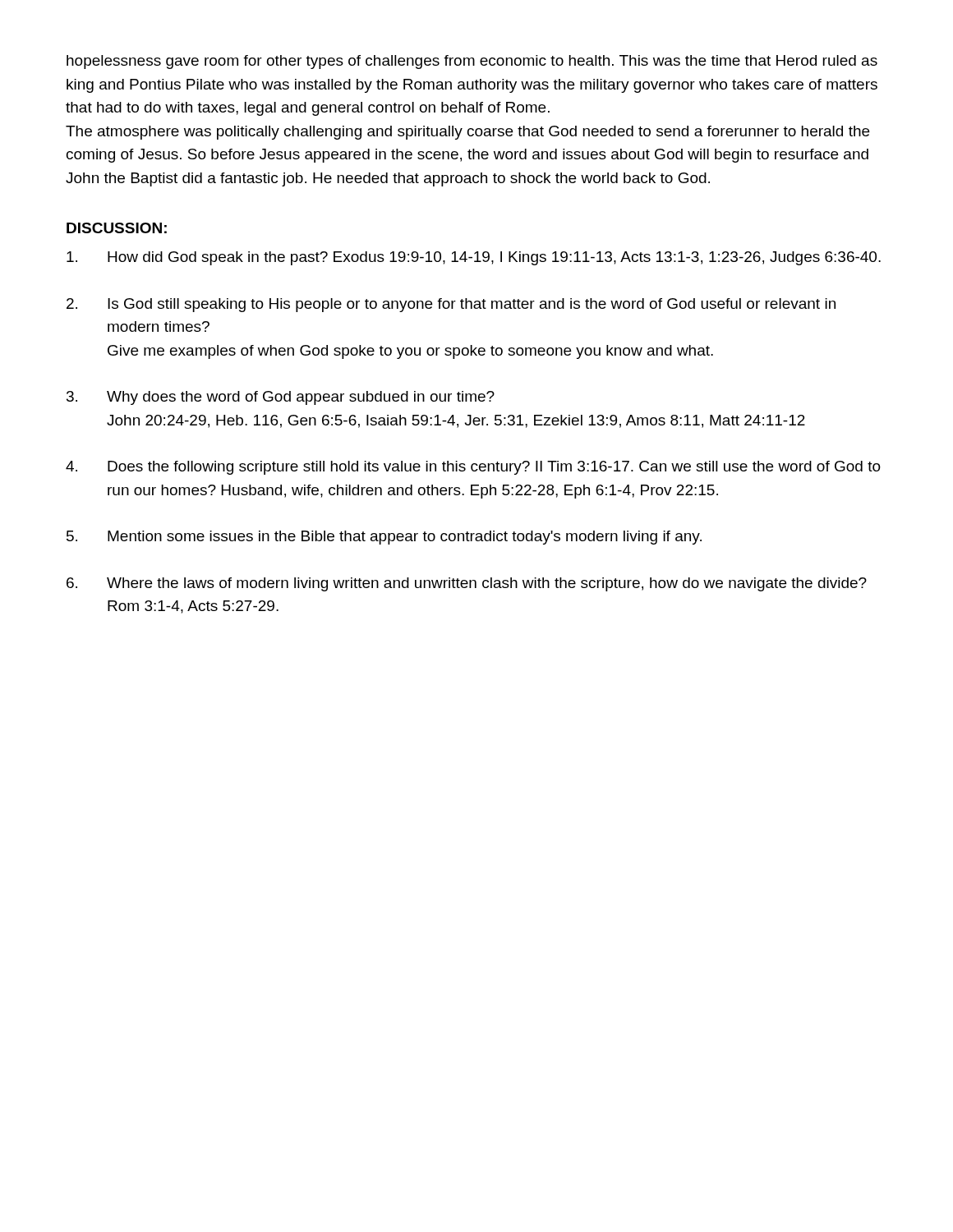953x1232 pixels.
Task: Find the text starting "5.Mention some issues in the"
Action: pos(474,537)
